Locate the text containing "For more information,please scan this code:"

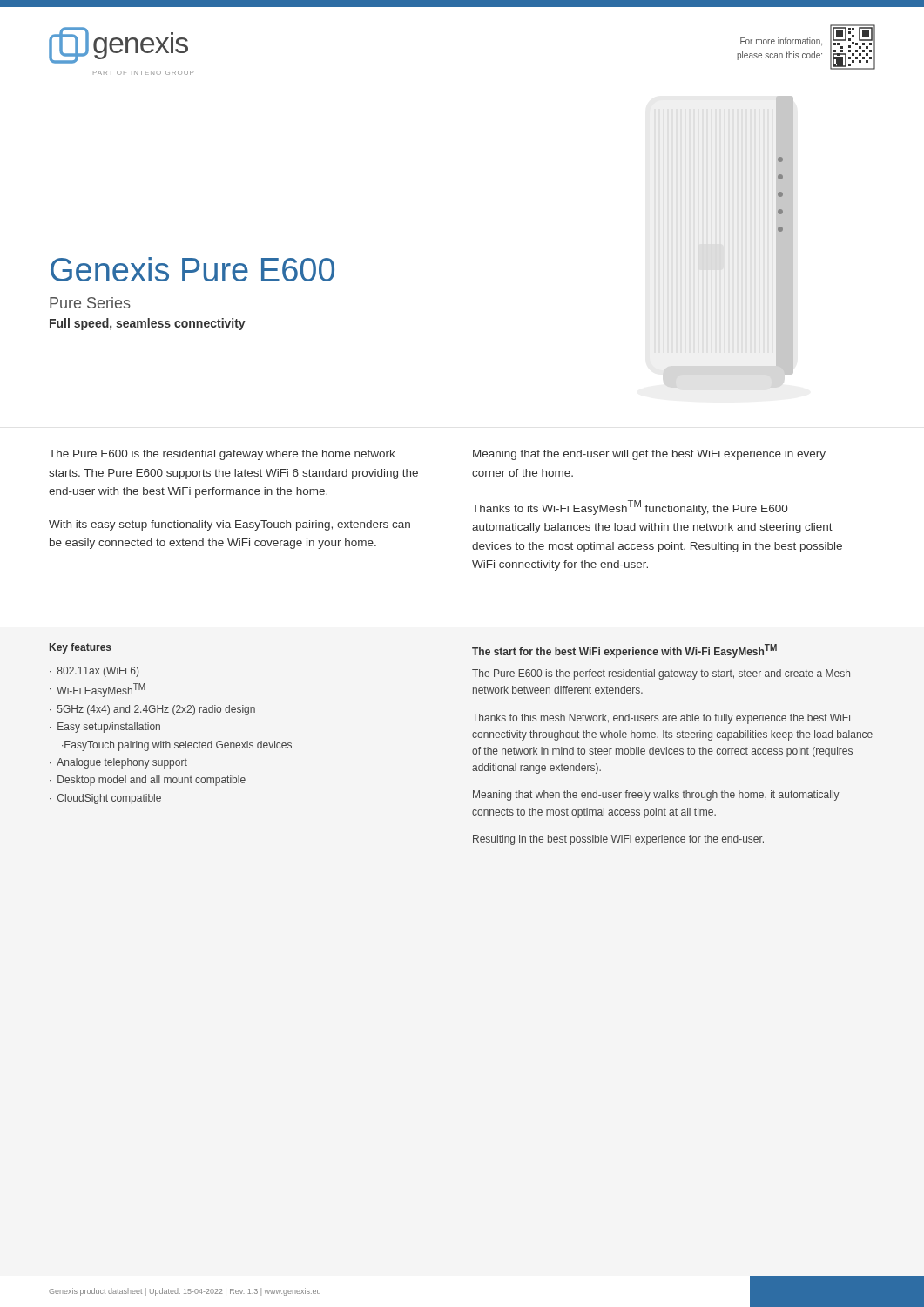[x=806, y=49]
